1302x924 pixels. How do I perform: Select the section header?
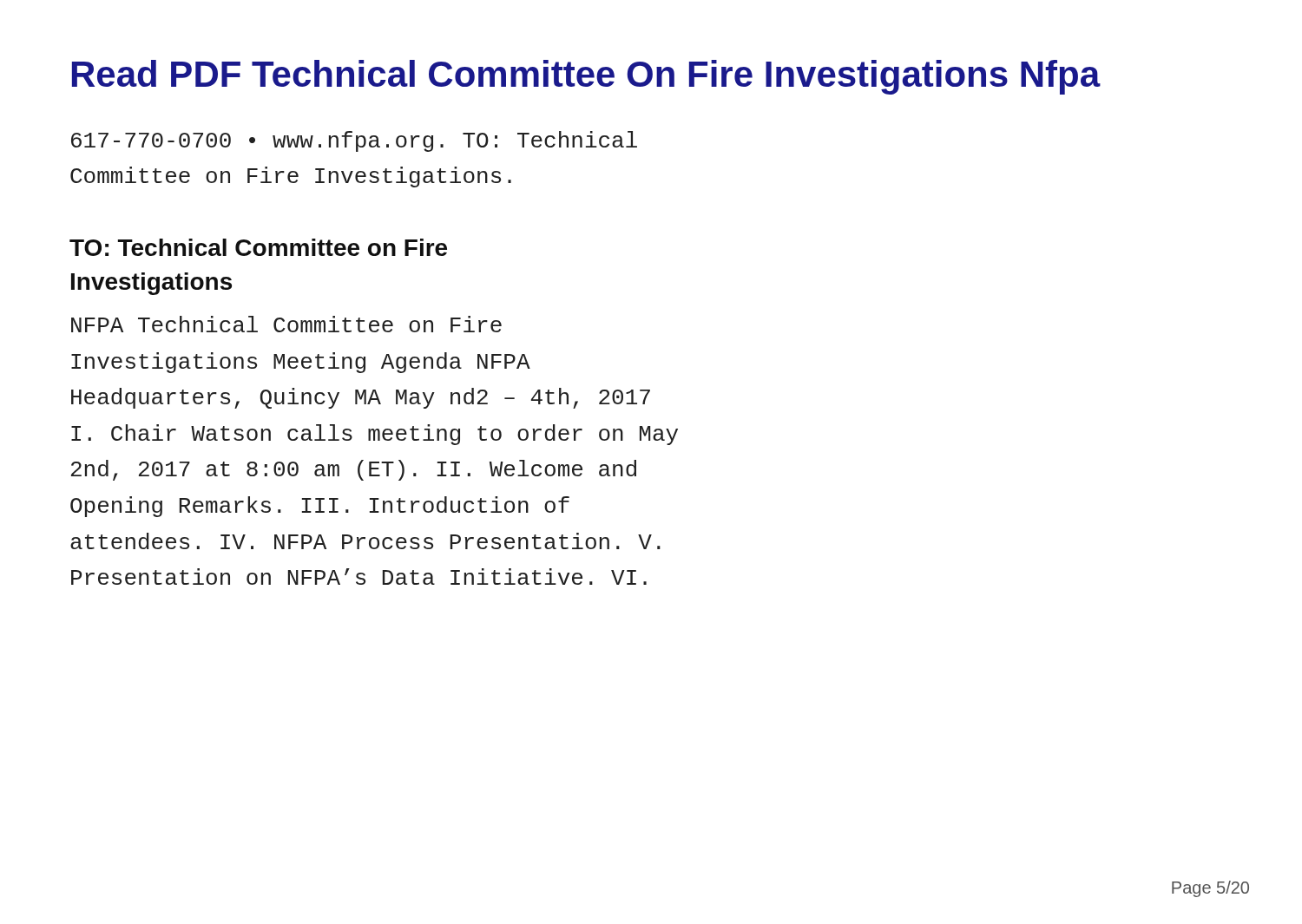[259, 264]
